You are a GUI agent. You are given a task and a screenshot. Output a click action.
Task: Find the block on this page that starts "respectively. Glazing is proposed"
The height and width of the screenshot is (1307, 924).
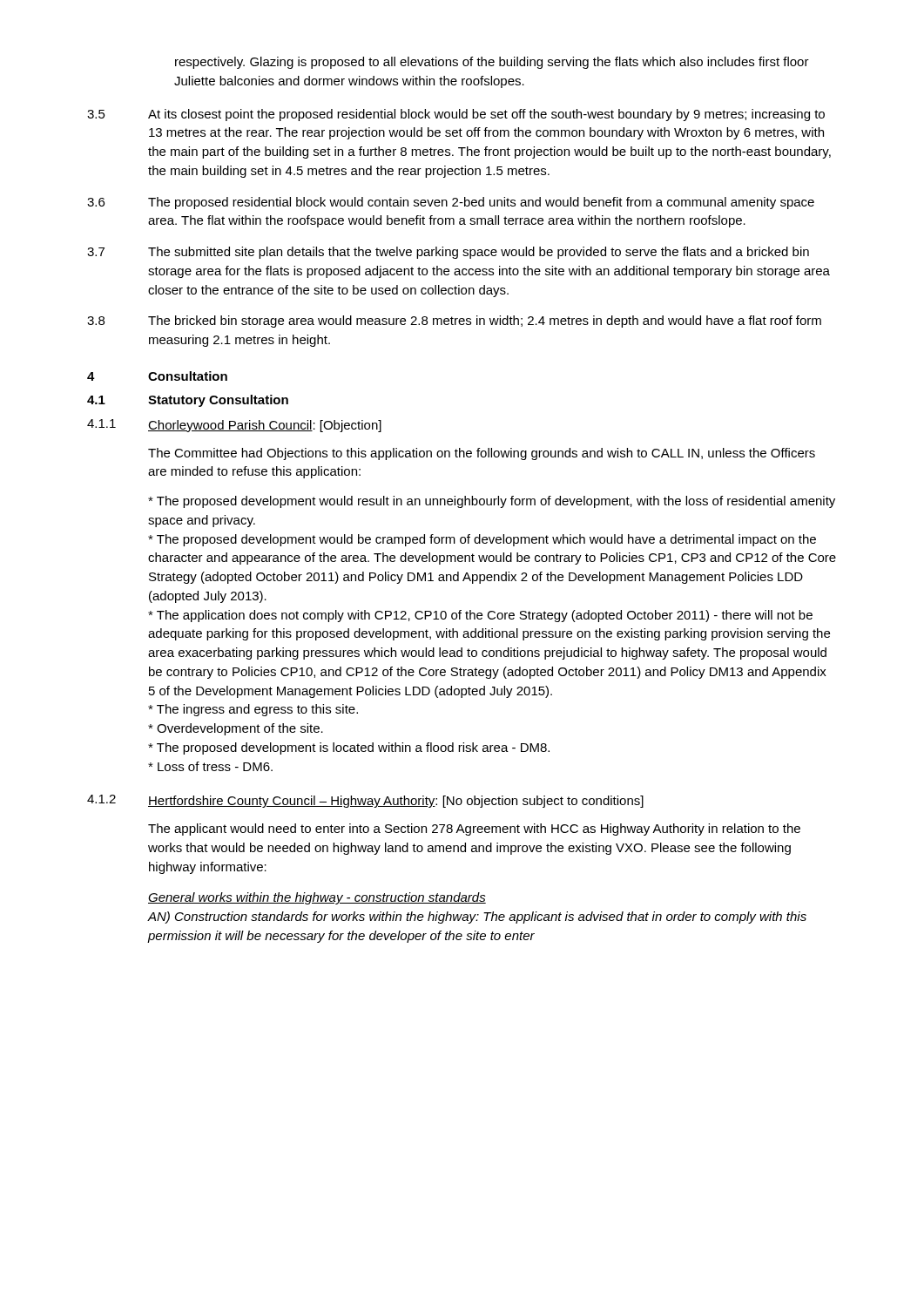pyautogui.click(x=491, y=71)
